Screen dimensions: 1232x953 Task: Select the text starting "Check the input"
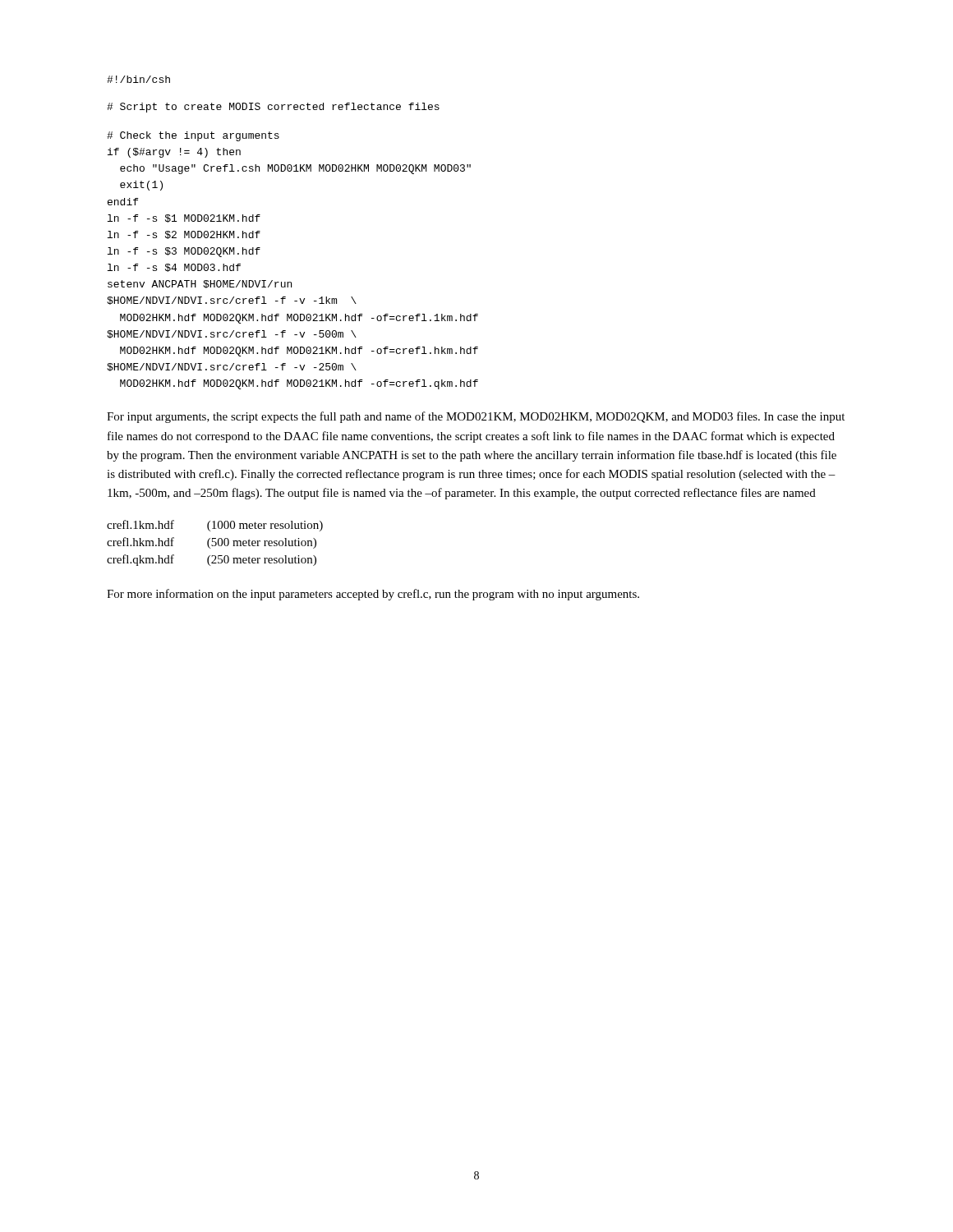pos(193,136)
